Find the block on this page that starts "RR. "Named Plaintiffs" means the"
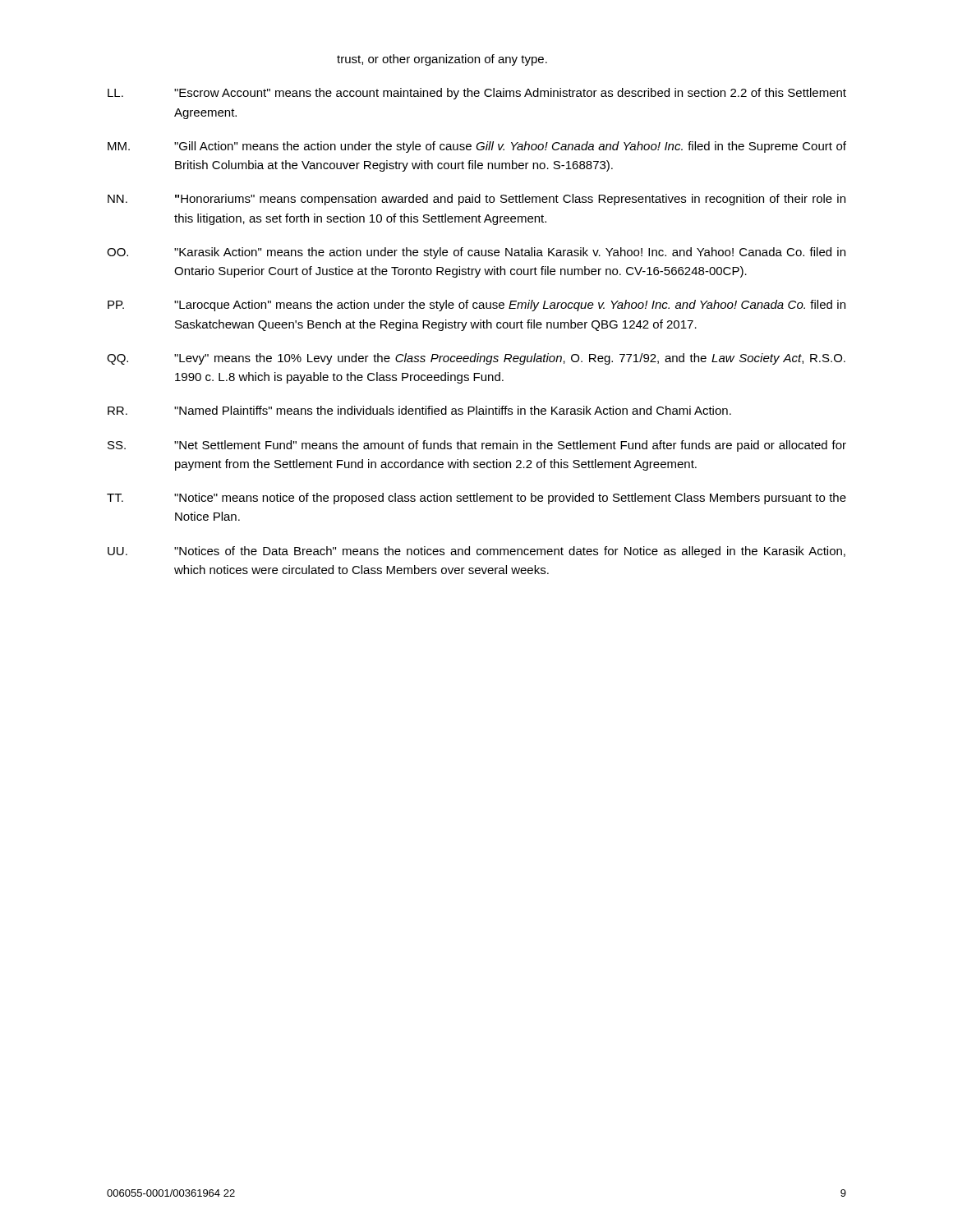Image resolution: width=953 pixels, height=1232 pixels. [476, 411]
